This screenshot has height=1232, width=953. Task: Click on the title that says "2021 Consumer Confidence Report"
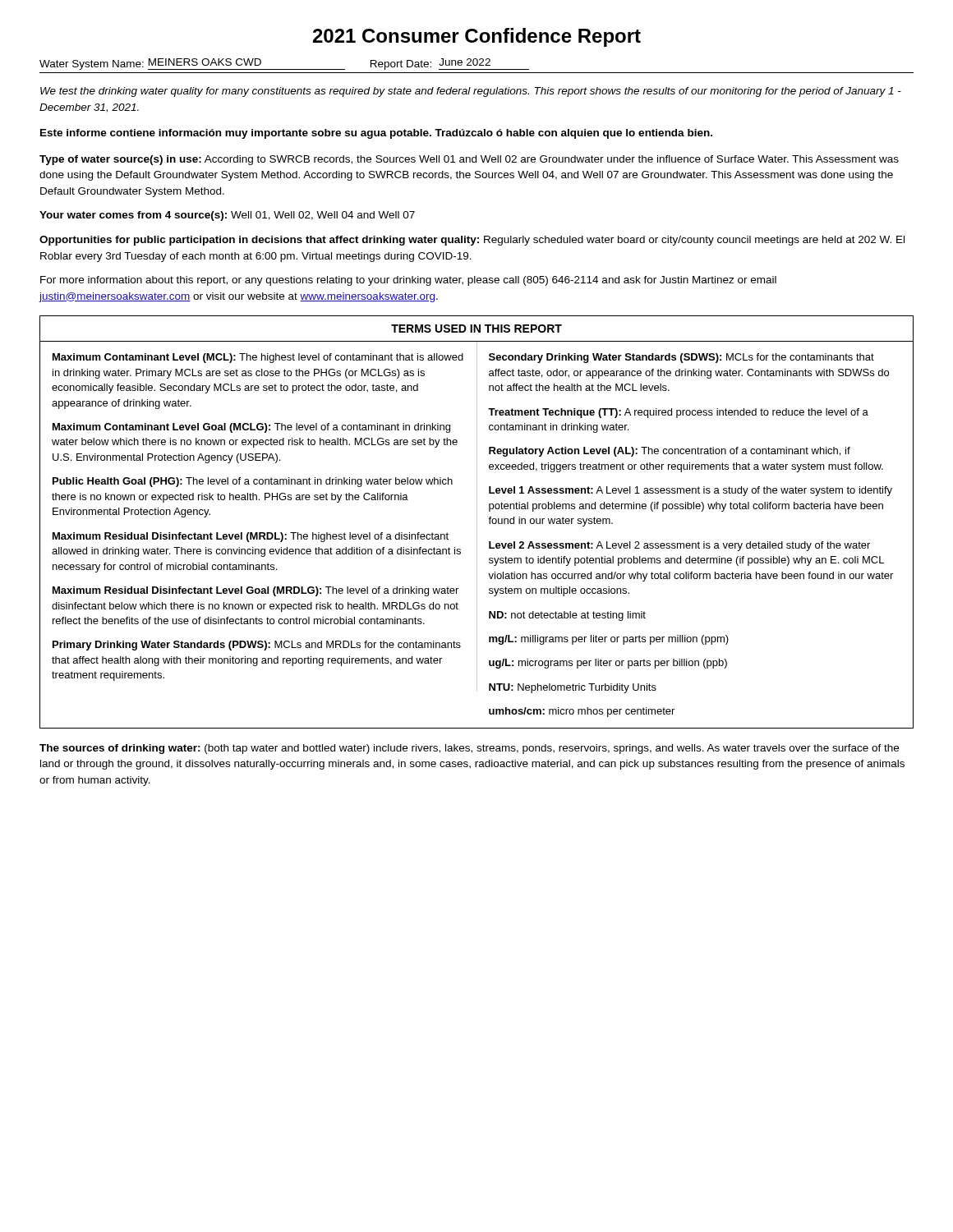click(x=476, y=36)
